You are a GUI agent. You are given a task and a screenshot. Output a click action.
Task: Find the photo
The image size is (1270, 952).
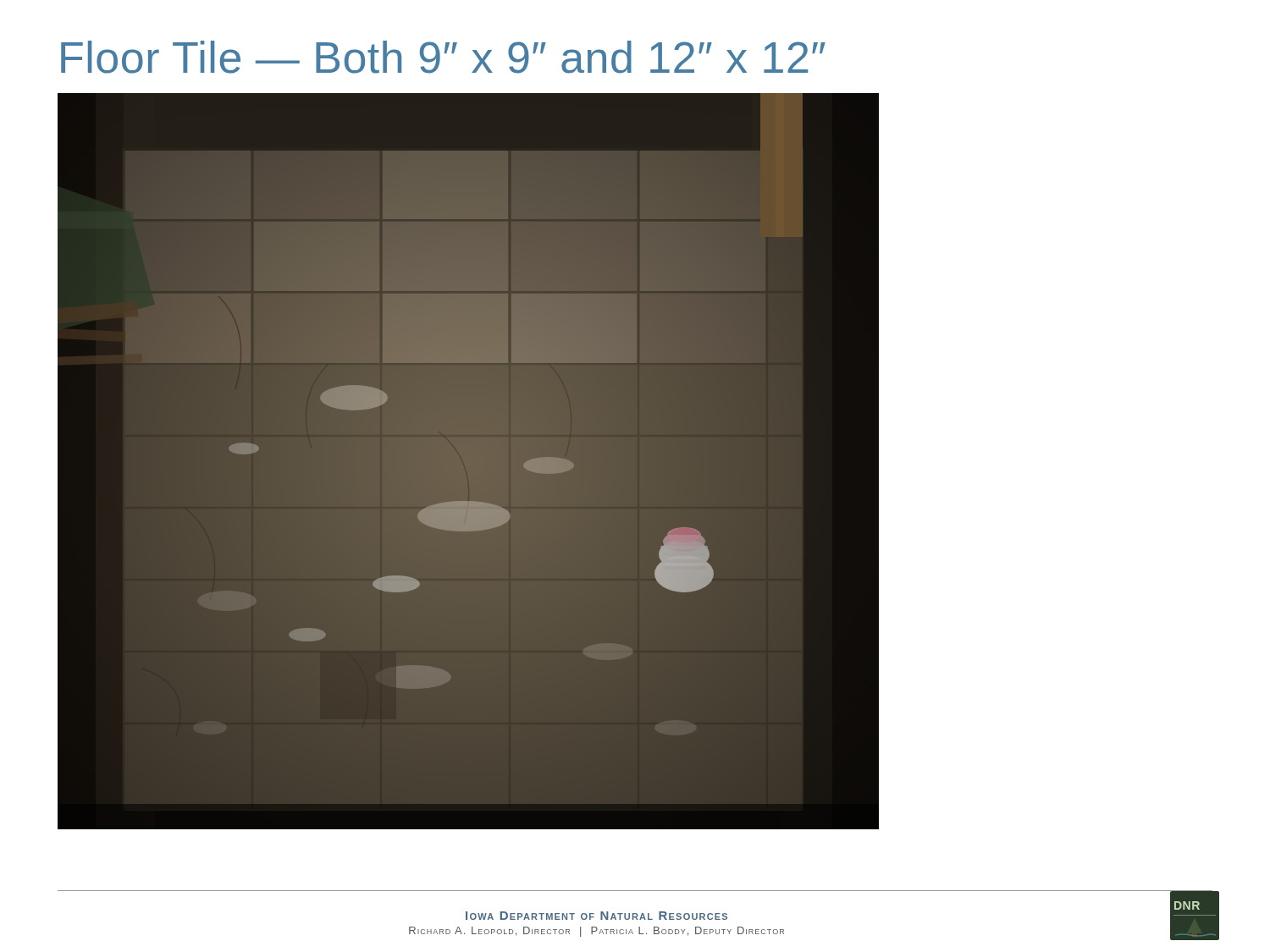[x=468, y=461]
